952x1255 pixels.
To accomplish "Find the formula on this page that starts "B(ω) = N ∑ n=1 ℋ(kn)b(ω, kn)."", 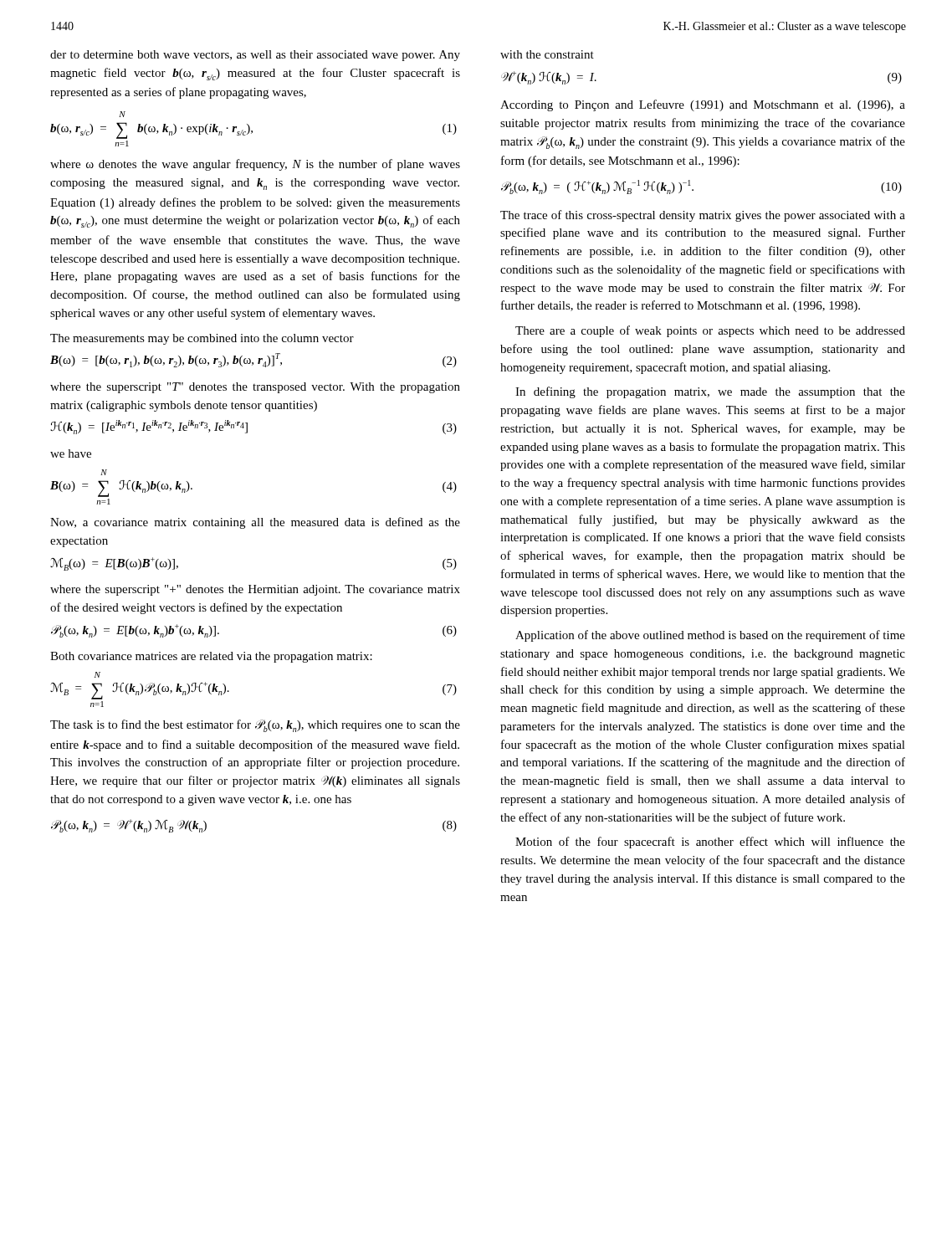I will (x=104, y=472).
